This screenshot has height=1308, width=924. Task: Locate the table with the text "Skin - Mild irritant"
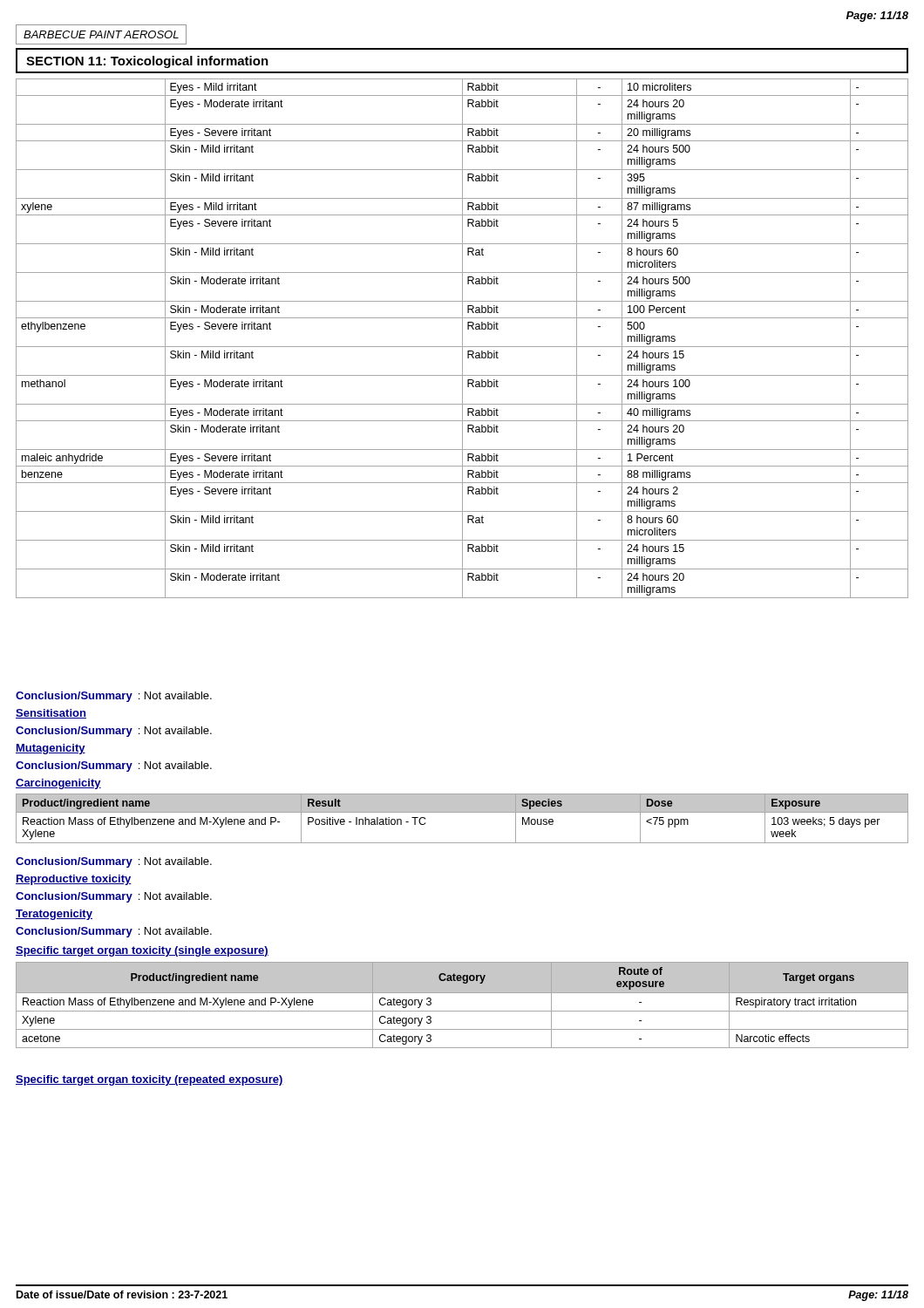462,338
